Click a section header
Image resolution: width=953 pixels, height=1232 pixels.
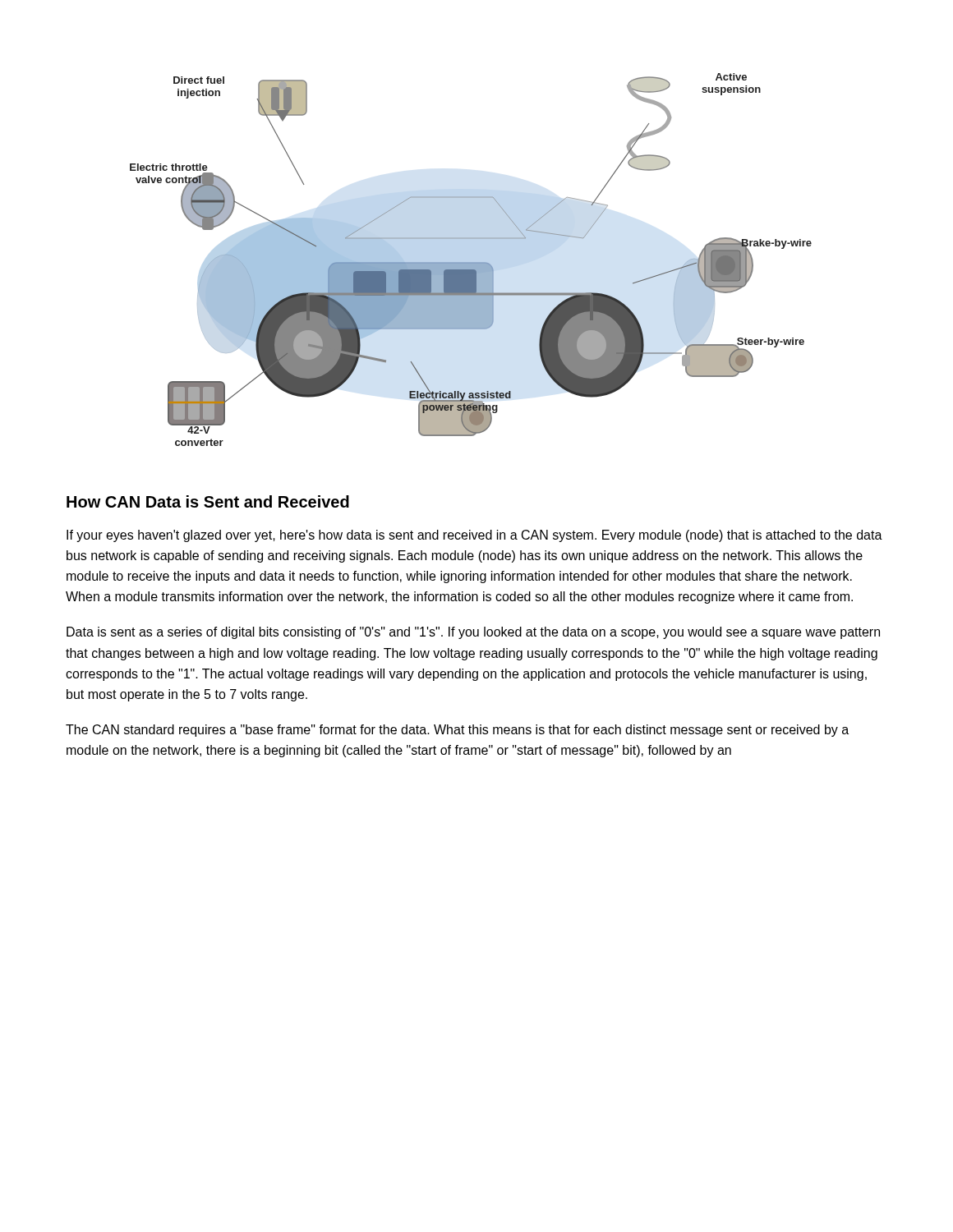208,502
